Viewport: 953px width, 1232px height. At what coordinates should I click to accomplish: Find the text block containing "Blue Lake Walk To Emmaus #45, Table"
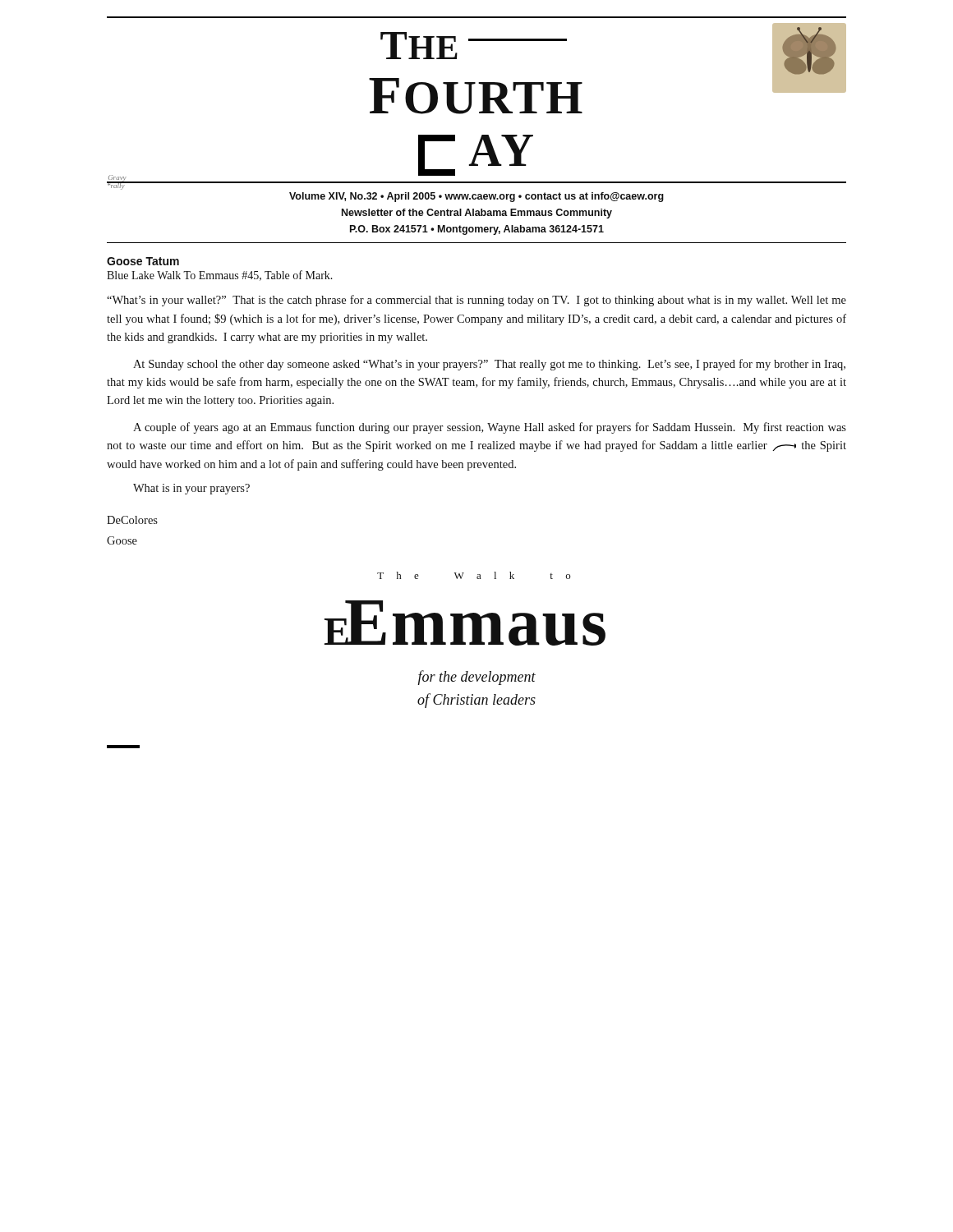[x=220, y=276]
